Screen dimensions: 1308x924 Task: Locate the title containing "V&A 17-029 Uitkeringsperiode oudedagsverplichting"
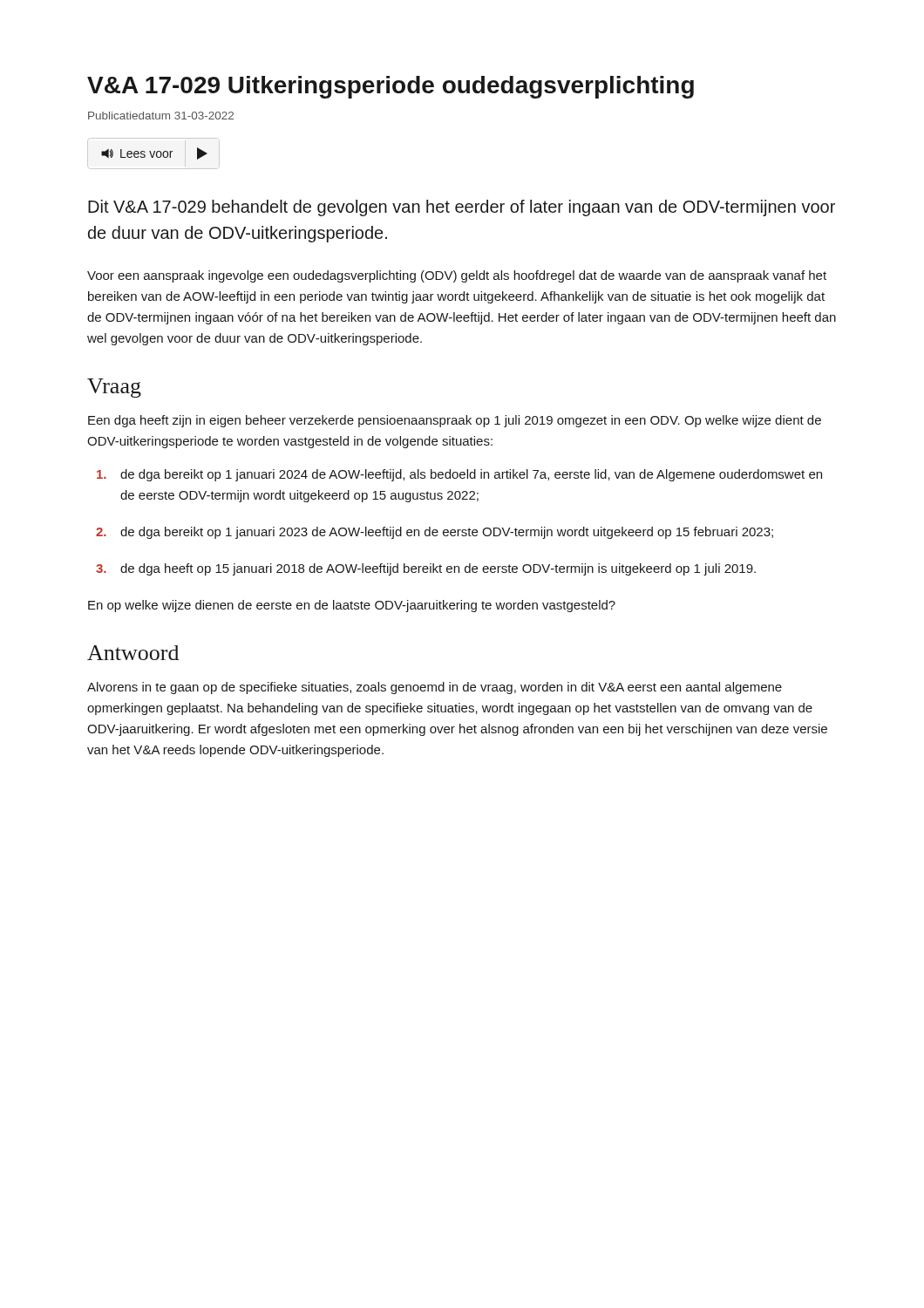click(x=462, y=85)
